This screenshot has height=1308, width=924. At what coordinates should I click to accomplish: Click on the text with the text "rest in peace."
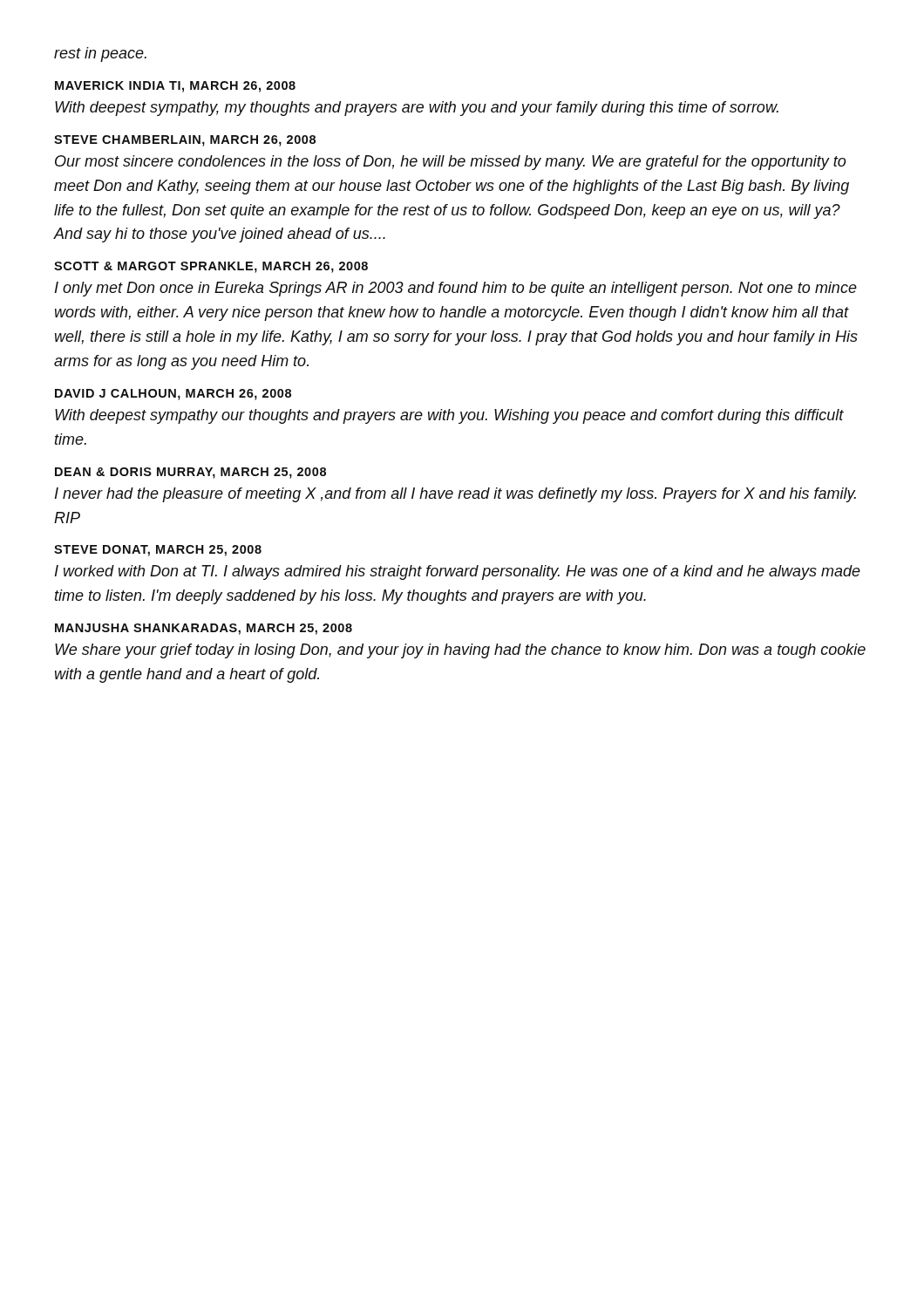[101, 53]
